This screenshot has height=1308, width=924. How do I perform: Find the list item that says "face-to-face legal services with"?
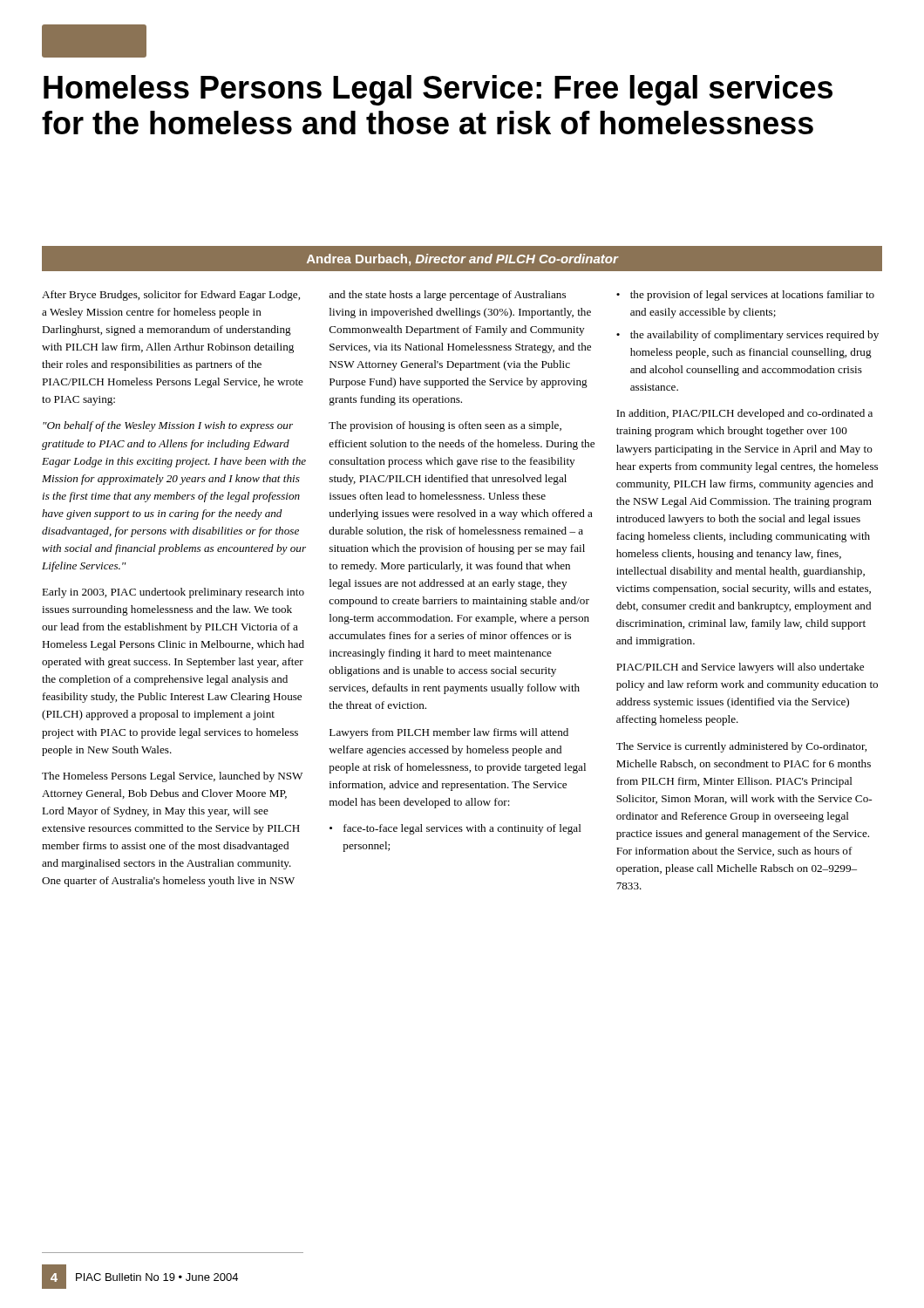point(462,837)
